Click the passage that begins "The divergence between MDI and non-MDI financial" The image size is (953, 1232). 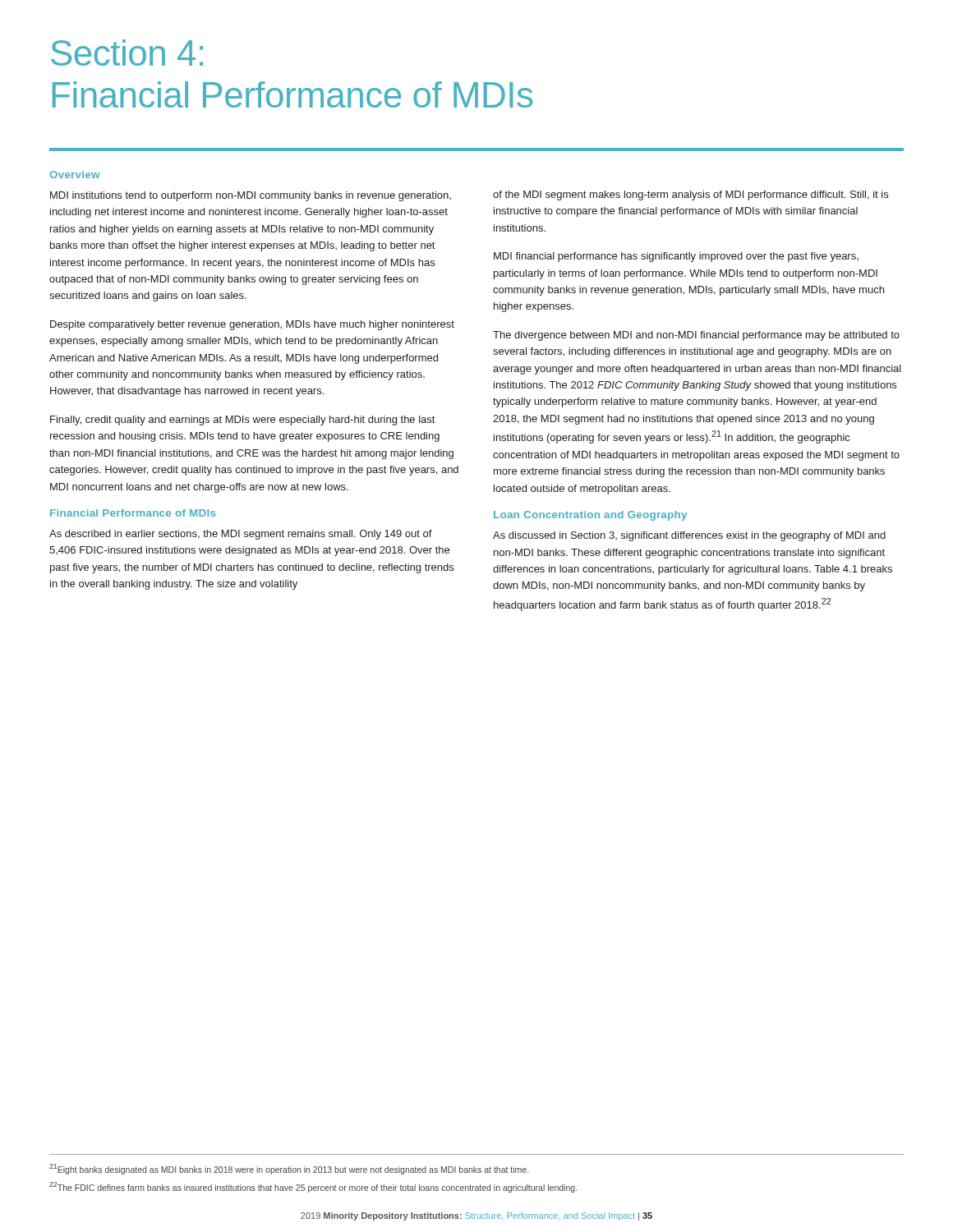tap(697, 411)
